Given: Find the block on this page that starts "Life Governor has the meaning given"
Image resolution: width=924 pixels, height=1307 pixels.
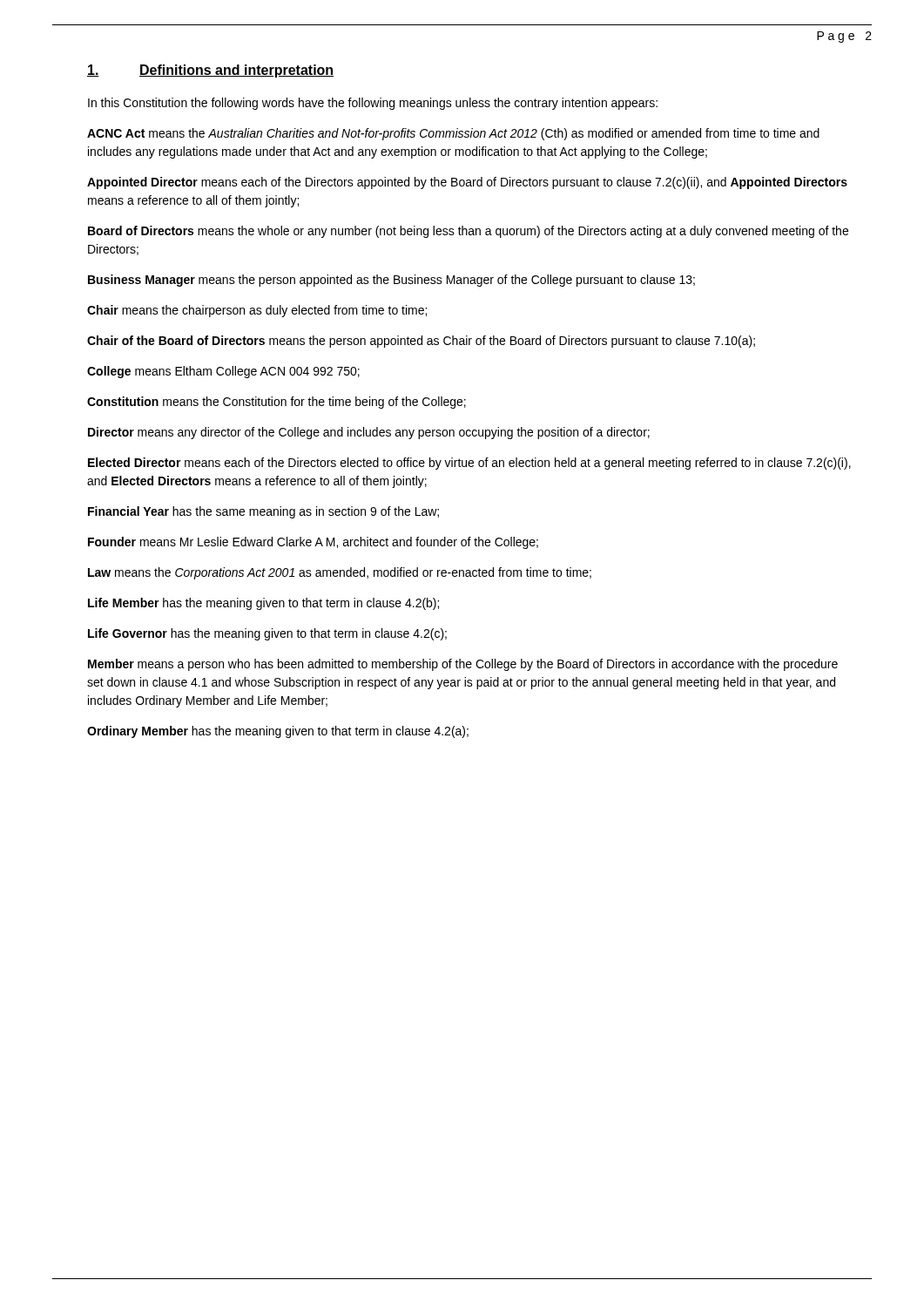Looking at the screenshot, I should (267, 633).
